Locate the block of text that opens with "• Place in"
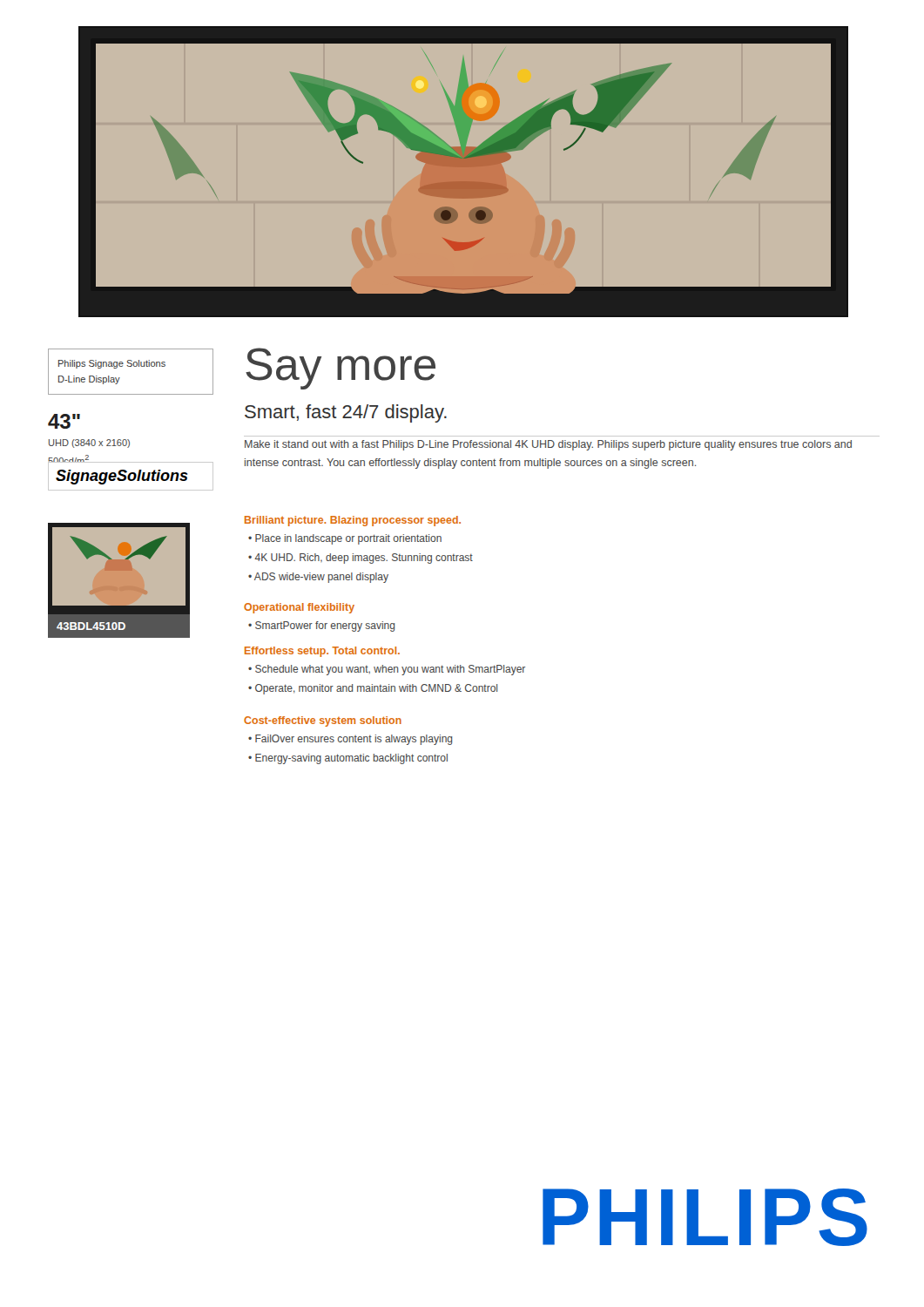 pyautogui.click(x=345, y=538)
